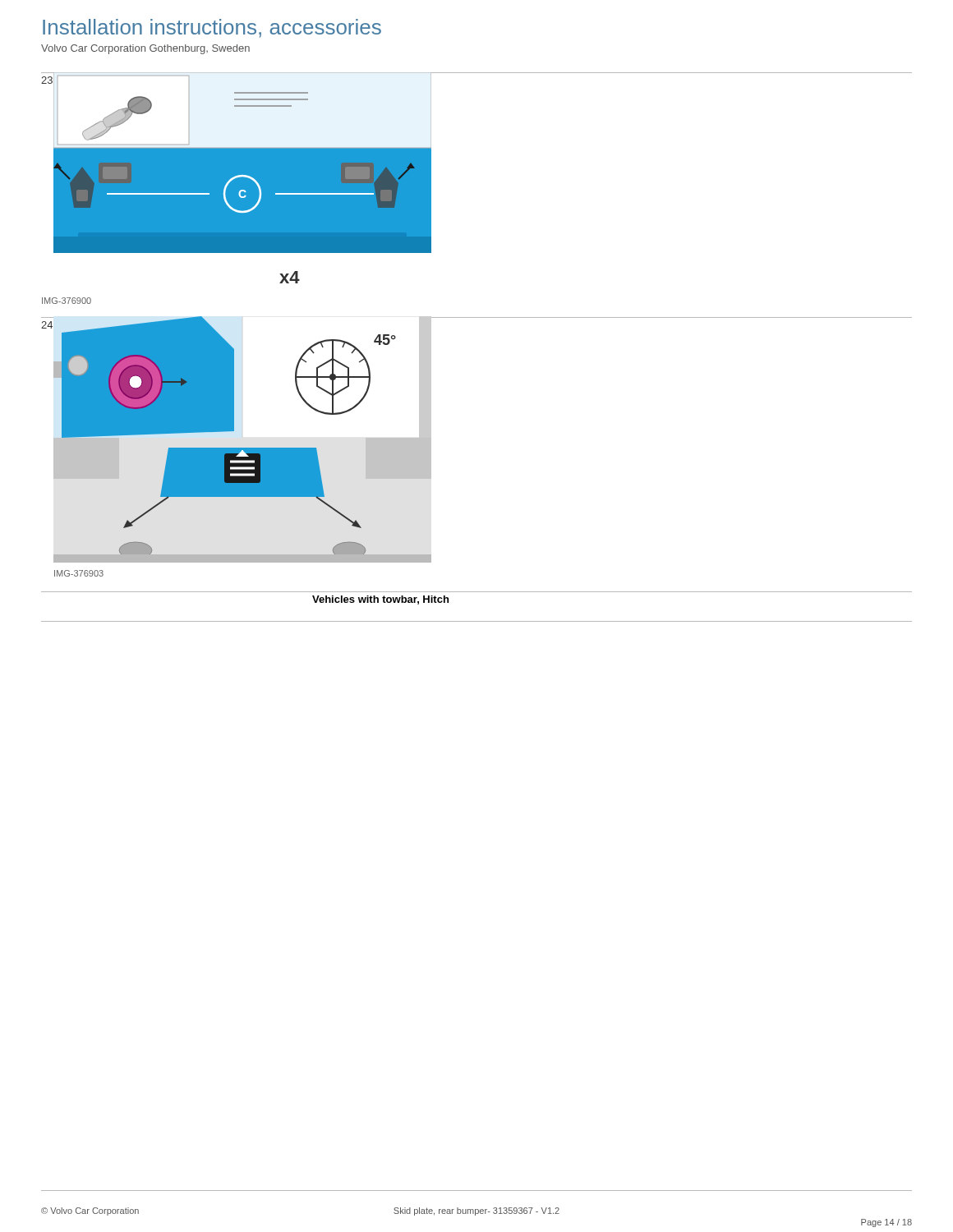Point to "Vehicles with towbar, Hitch"
This screenshot has height=1232, width=953.
click(381, 599)
